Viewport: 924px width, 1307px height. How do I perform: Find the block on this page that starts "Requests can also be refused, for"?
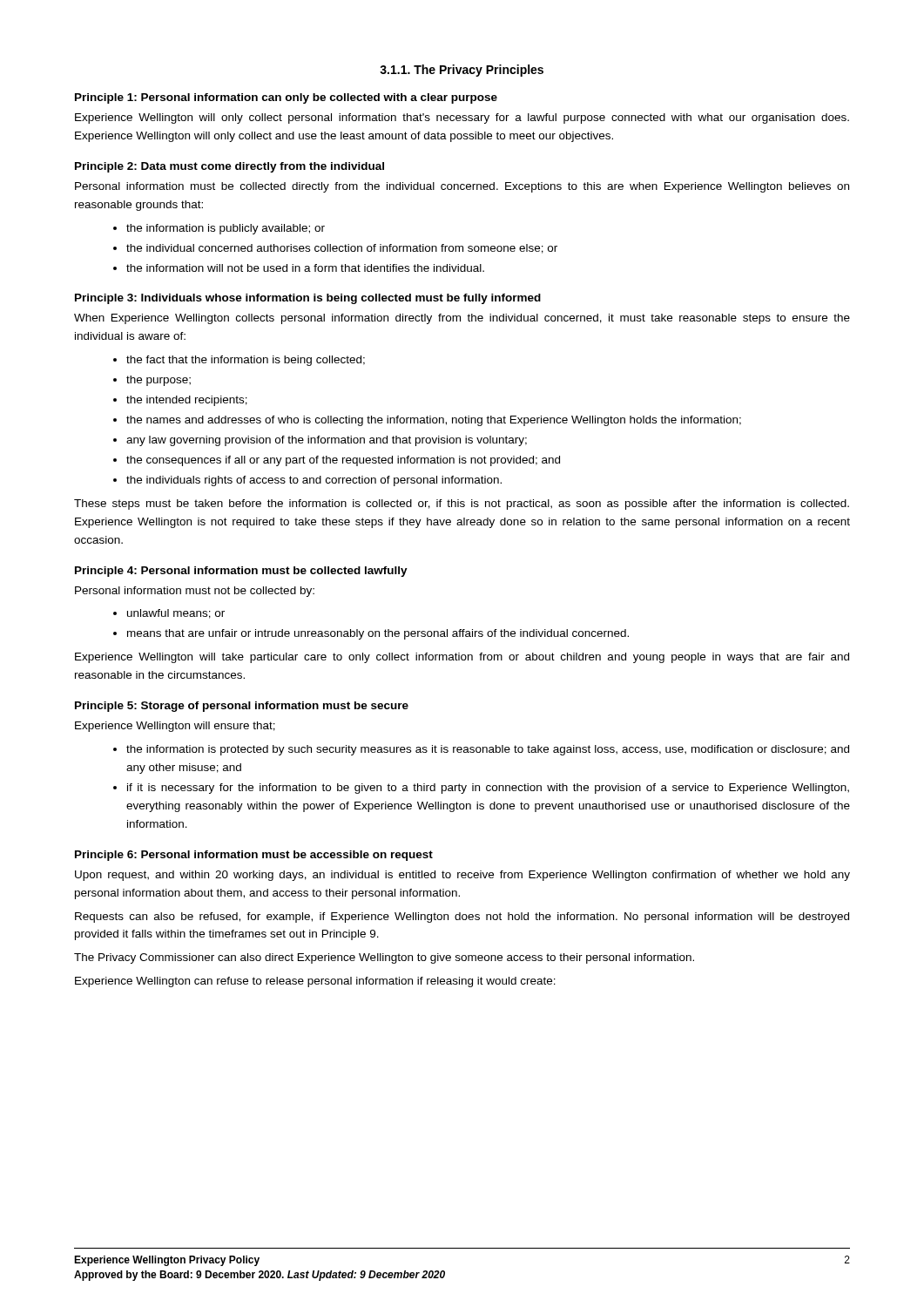462,925
